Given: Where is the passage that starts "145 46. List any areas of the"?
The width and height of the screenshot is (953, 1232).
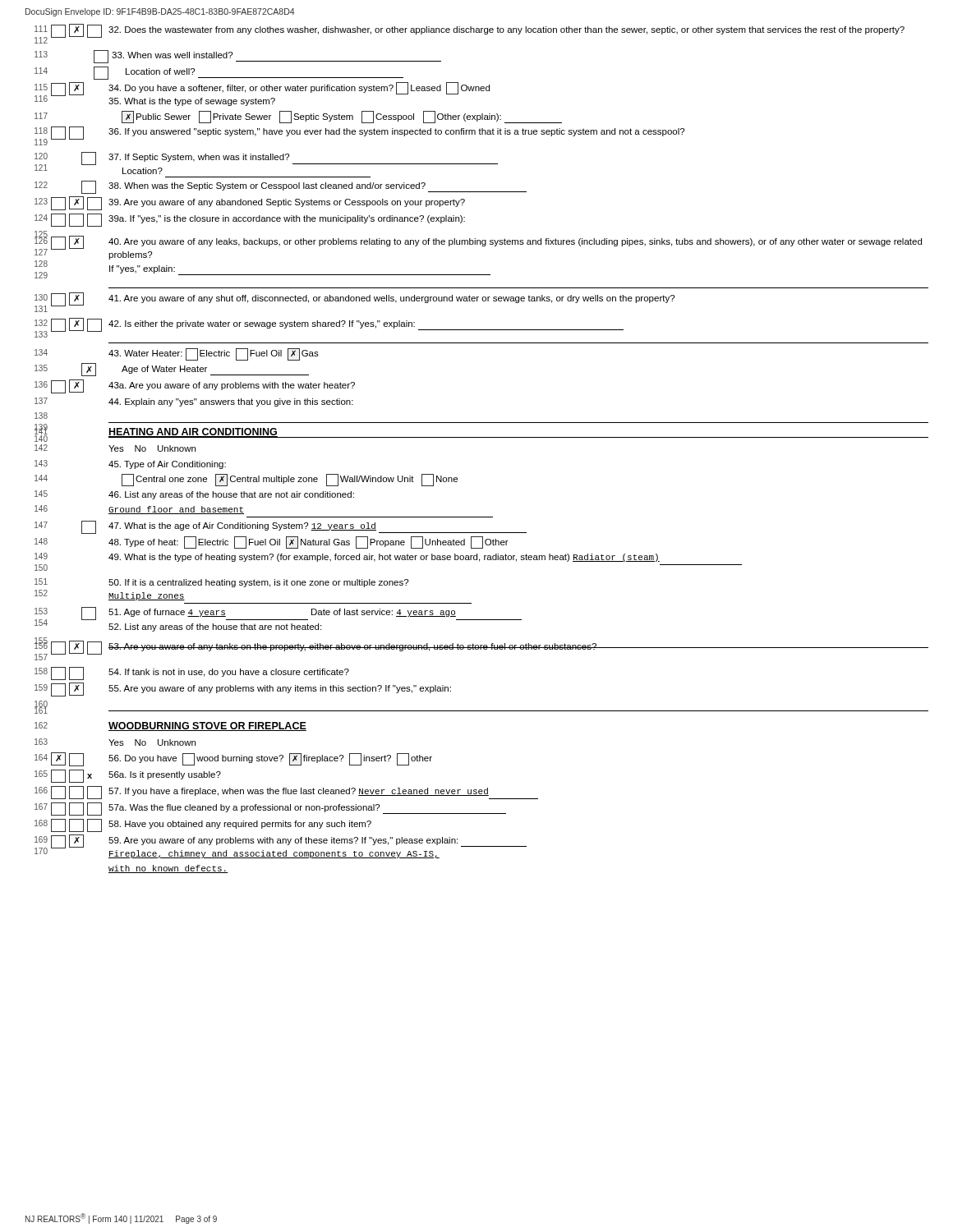Looking at the screenshot, I should 194,495.
